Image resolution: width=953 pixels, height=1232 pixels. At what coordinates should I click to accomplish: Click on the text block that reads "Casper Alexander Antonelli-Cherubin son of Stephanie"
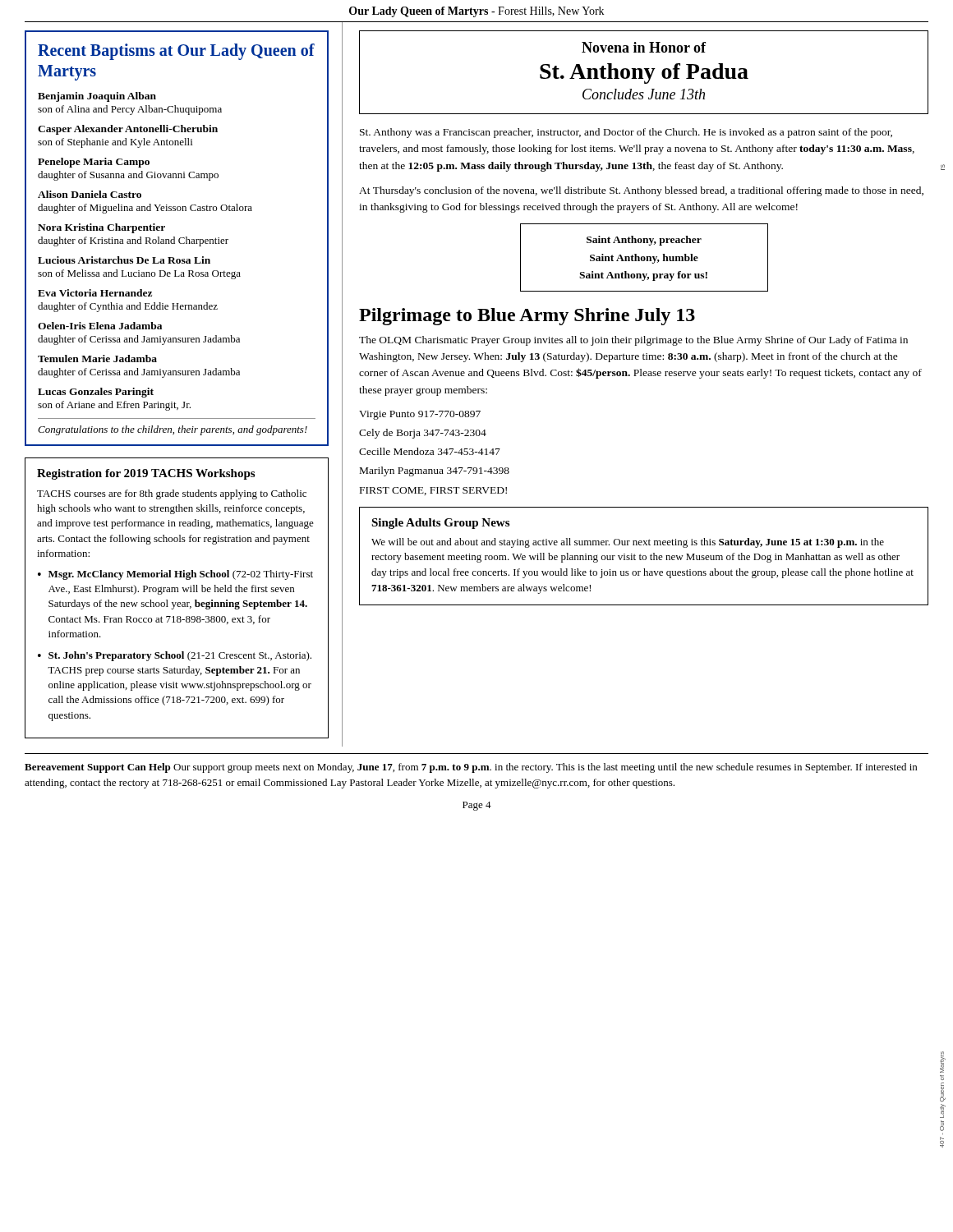pyautogui.click(x=177, y=136)
